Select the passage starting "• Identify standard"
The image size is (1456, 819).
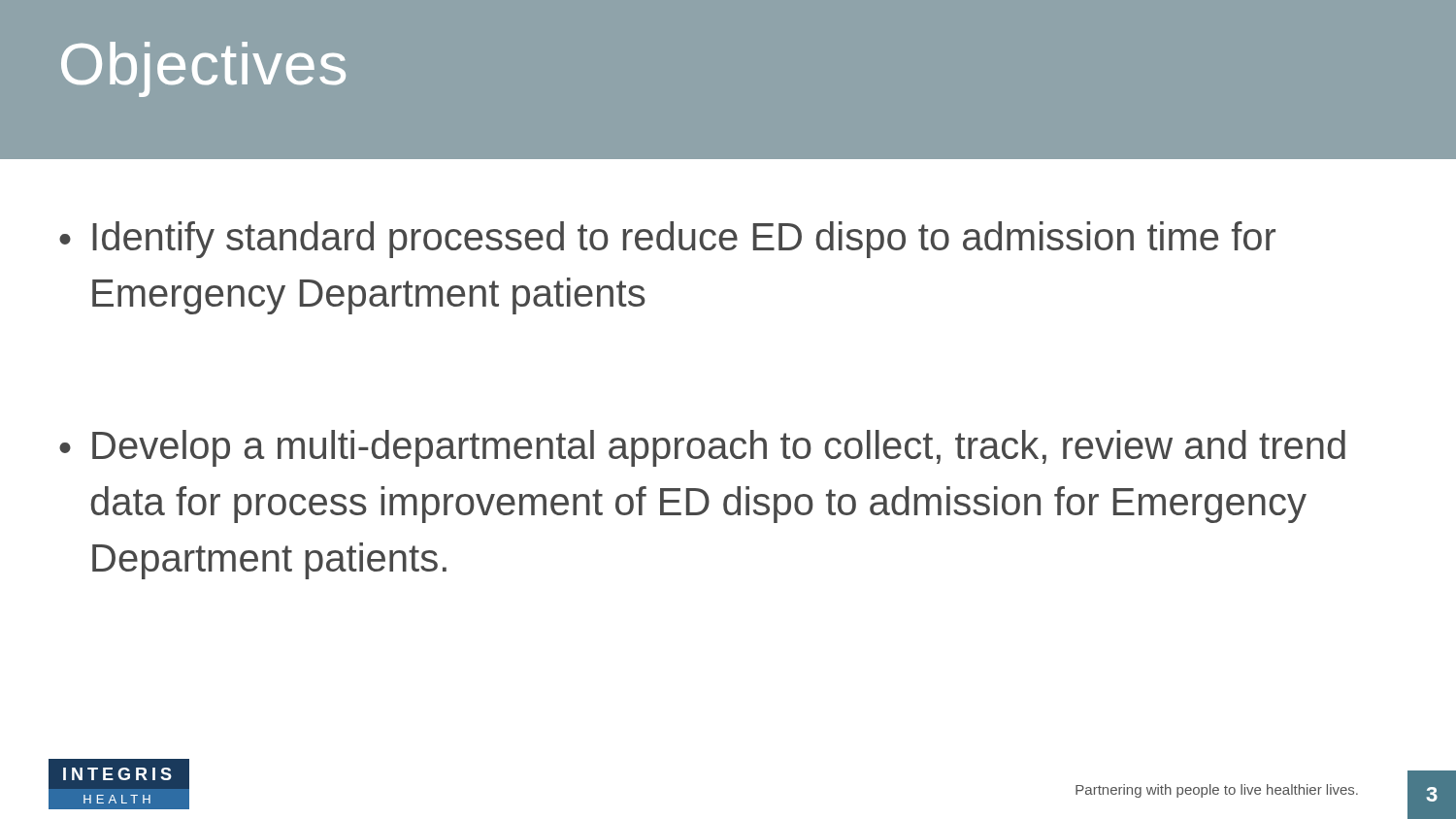pos(718,265)
